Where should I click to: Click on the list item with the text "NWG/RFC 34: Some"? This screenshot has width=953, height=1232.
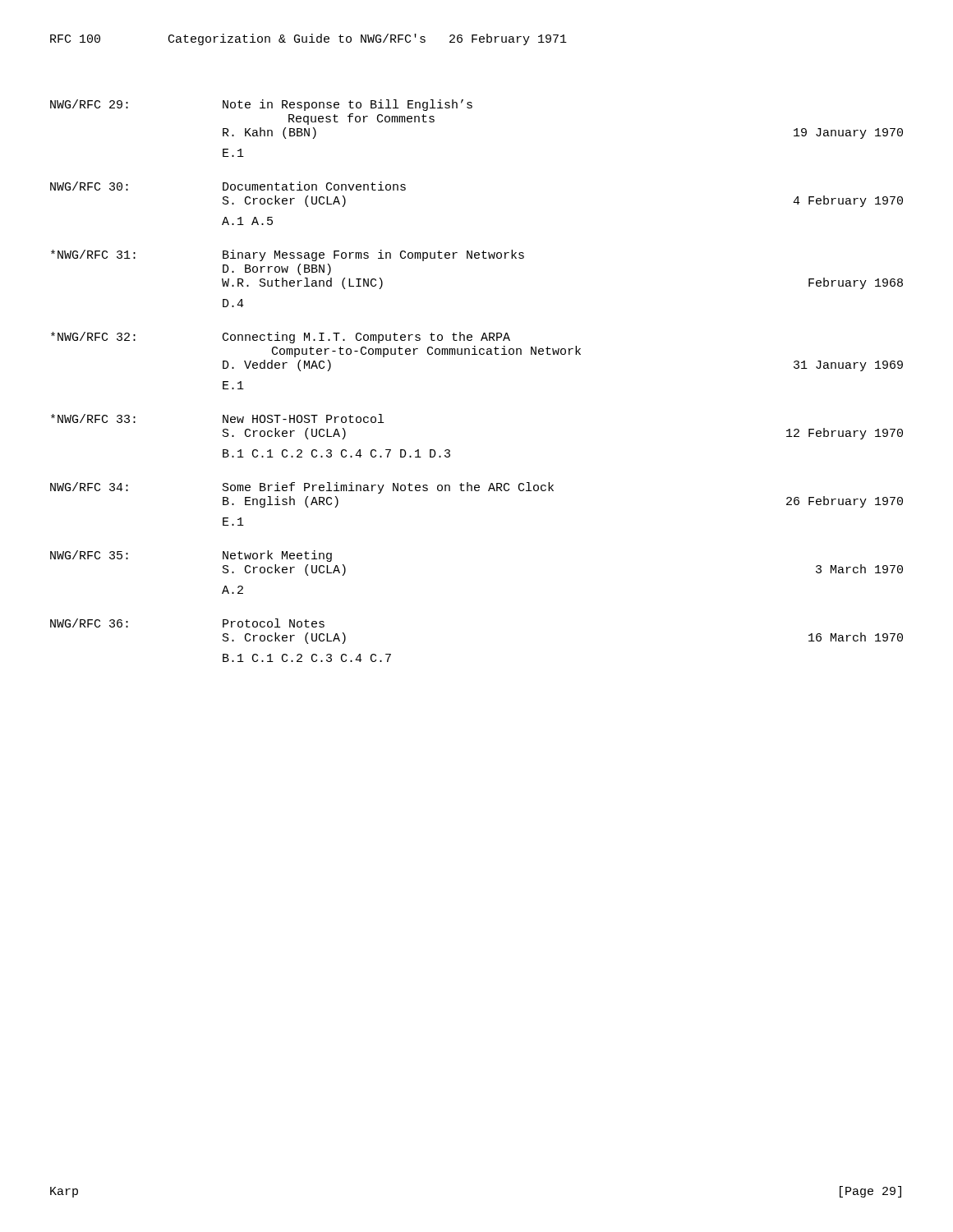pos(302,488)
